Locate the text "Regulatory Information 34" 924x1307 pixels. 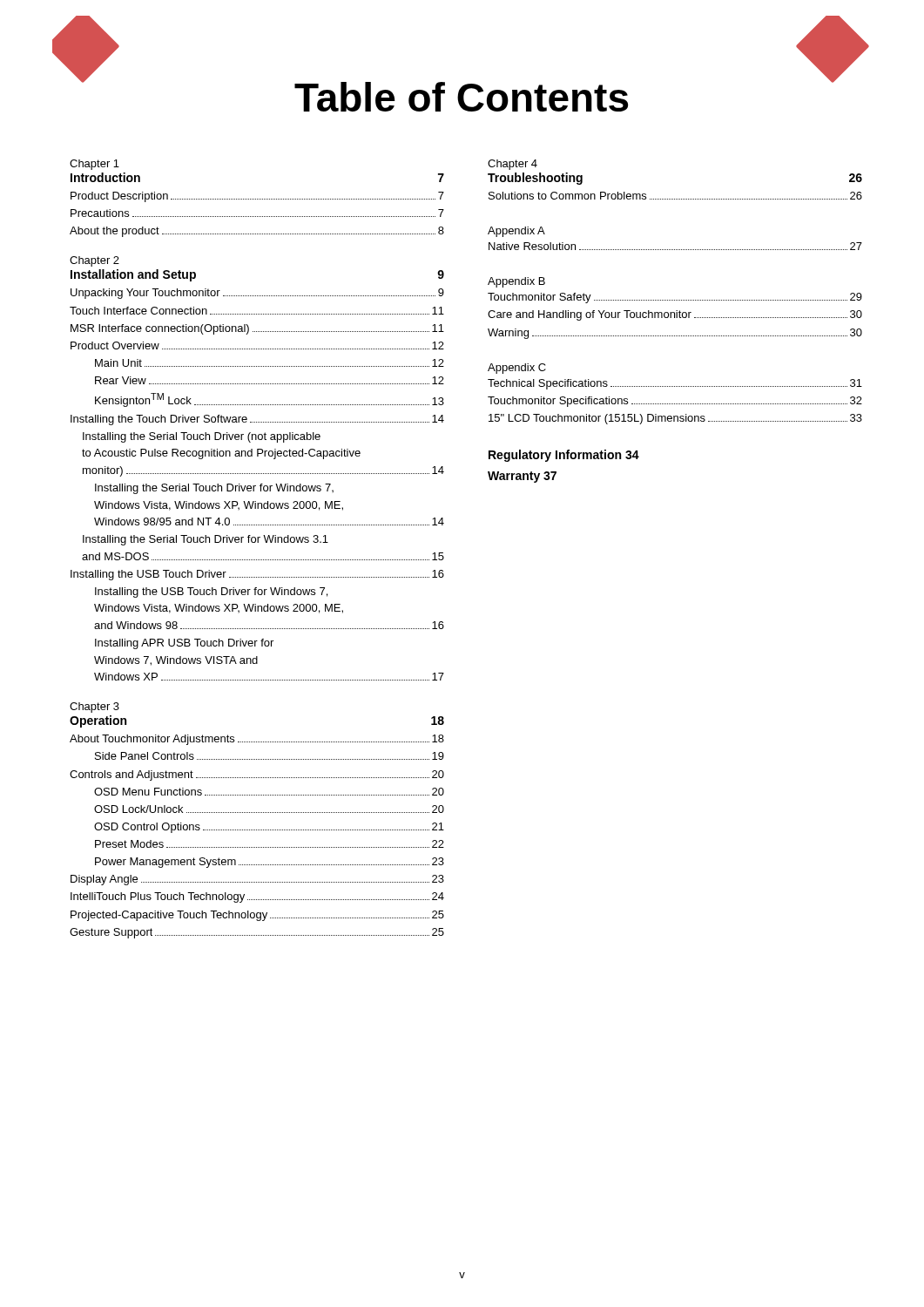[563, 455]
